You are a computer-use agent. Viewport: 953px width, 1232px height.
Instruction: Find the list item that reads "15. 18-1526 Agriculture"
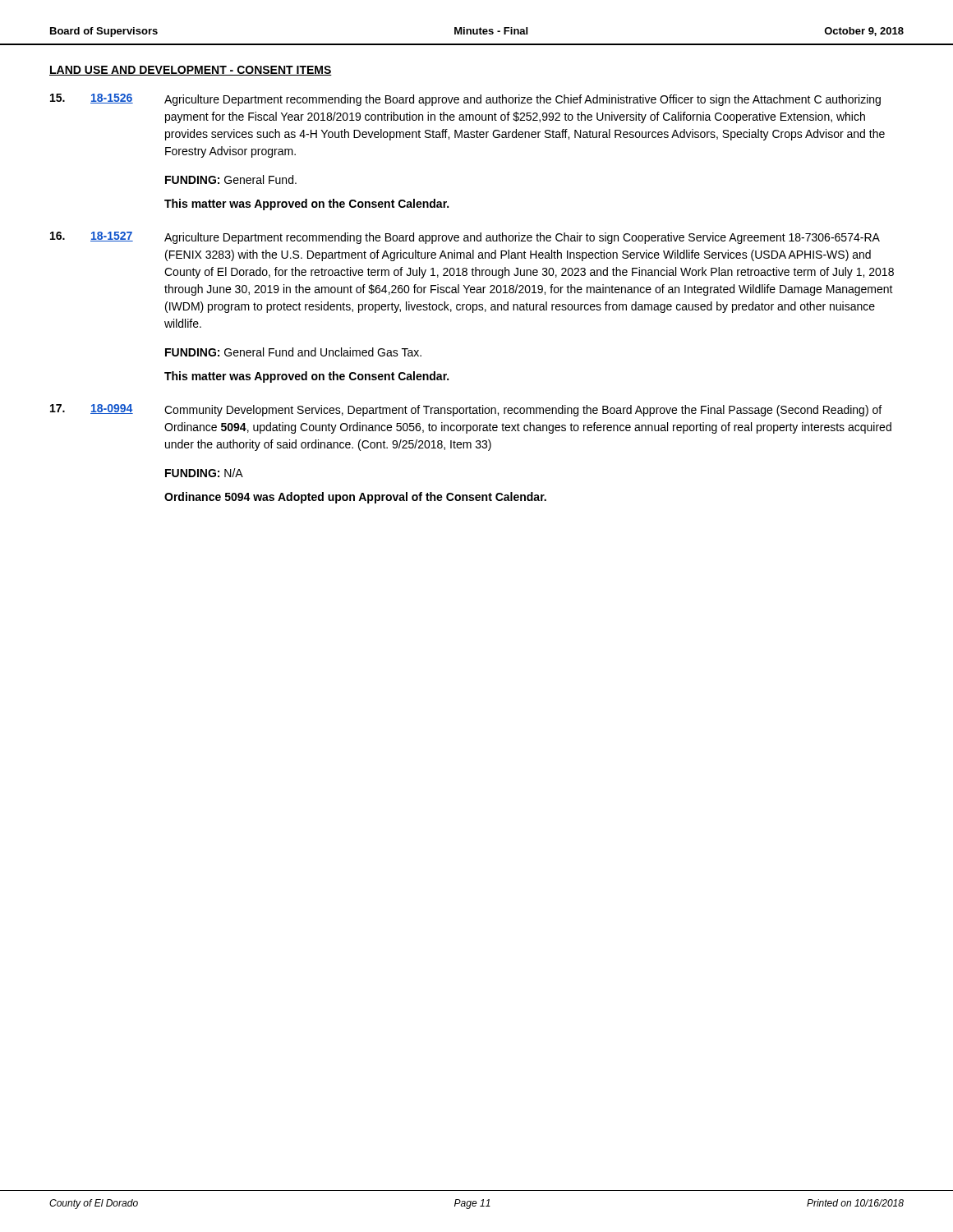[465, 100]
